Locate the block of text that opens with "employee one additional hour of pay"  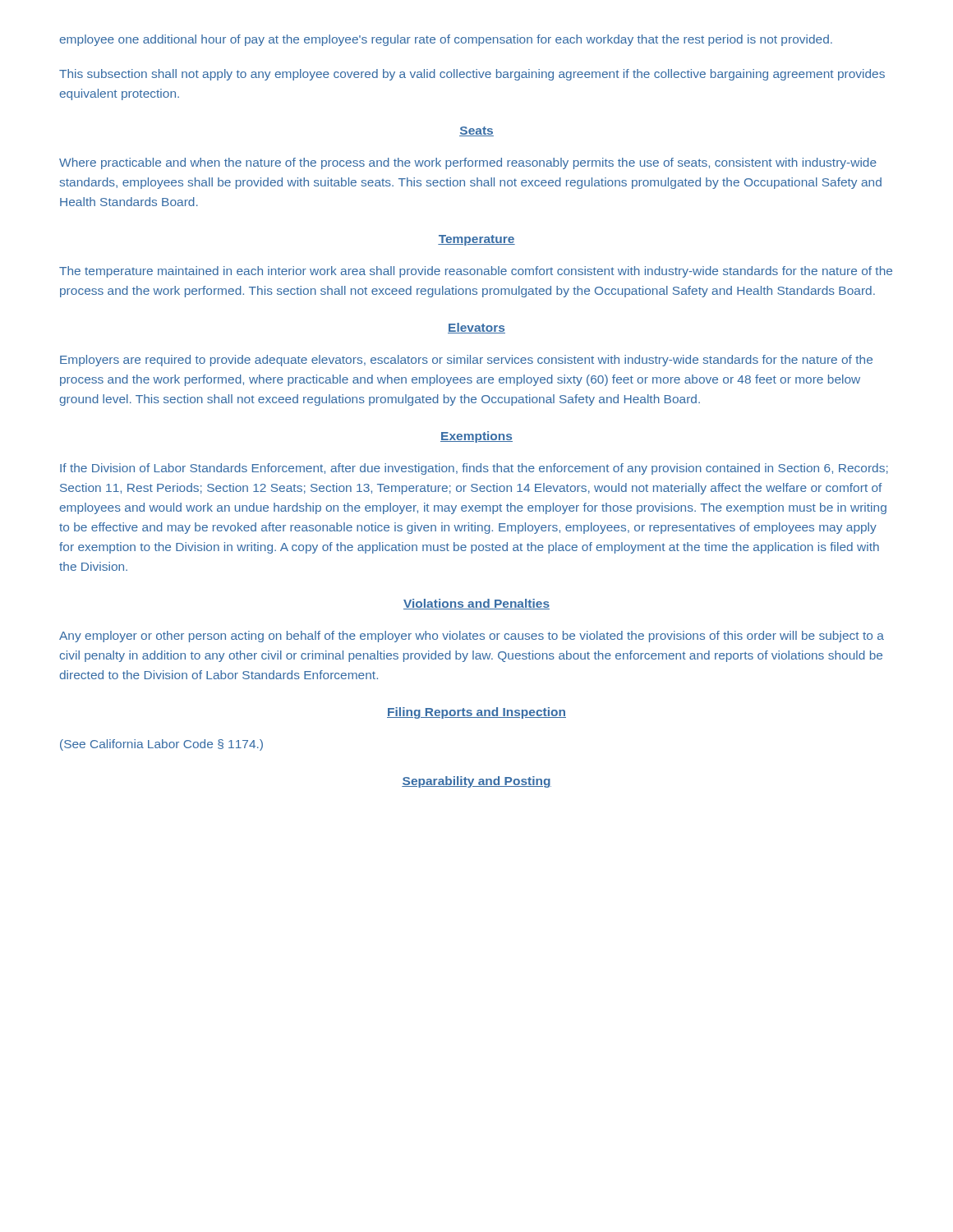point(446,39)
